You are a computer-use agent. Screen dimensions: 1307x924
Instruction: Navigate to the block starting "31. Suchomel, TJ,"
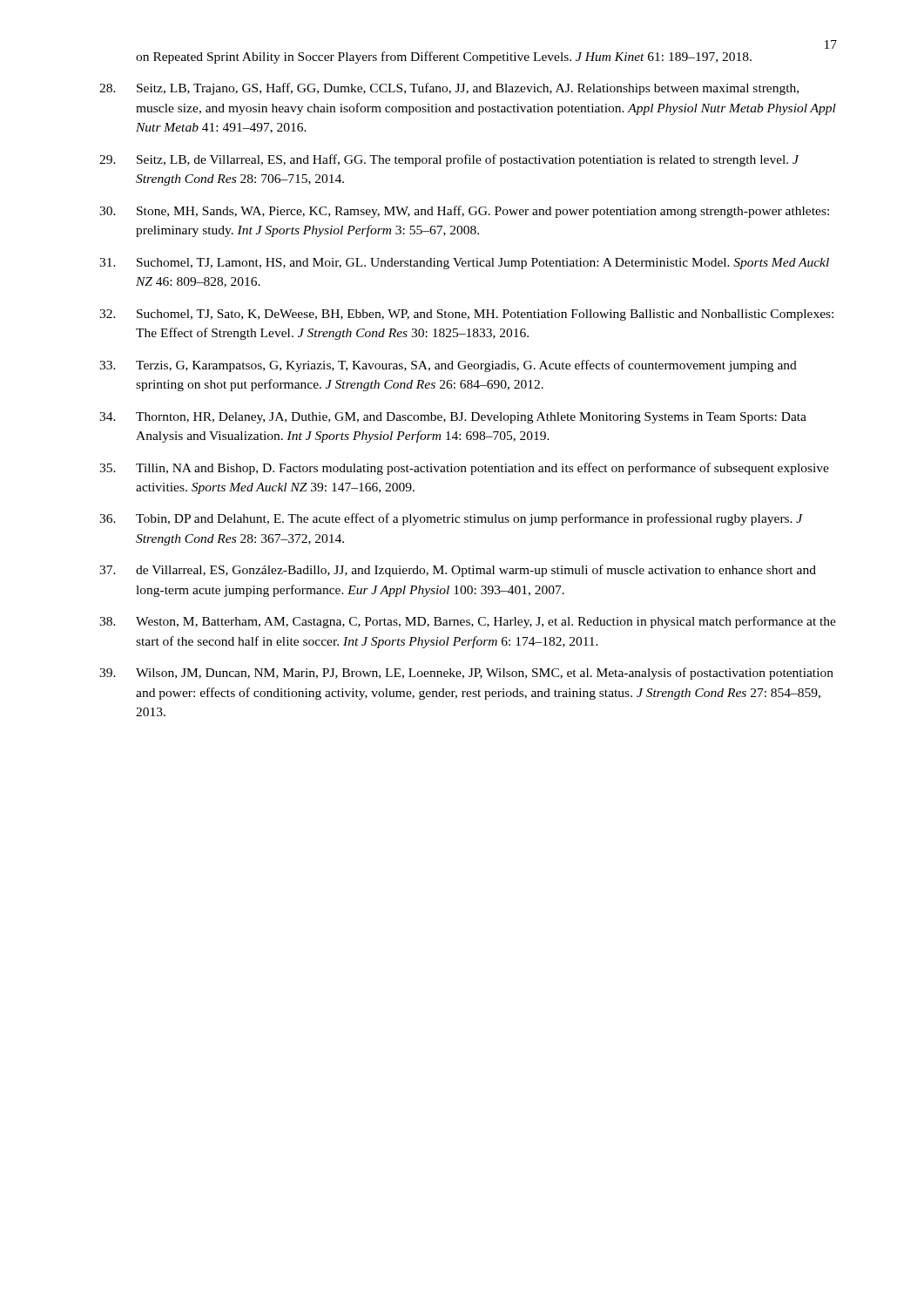(x=468, y=272)
